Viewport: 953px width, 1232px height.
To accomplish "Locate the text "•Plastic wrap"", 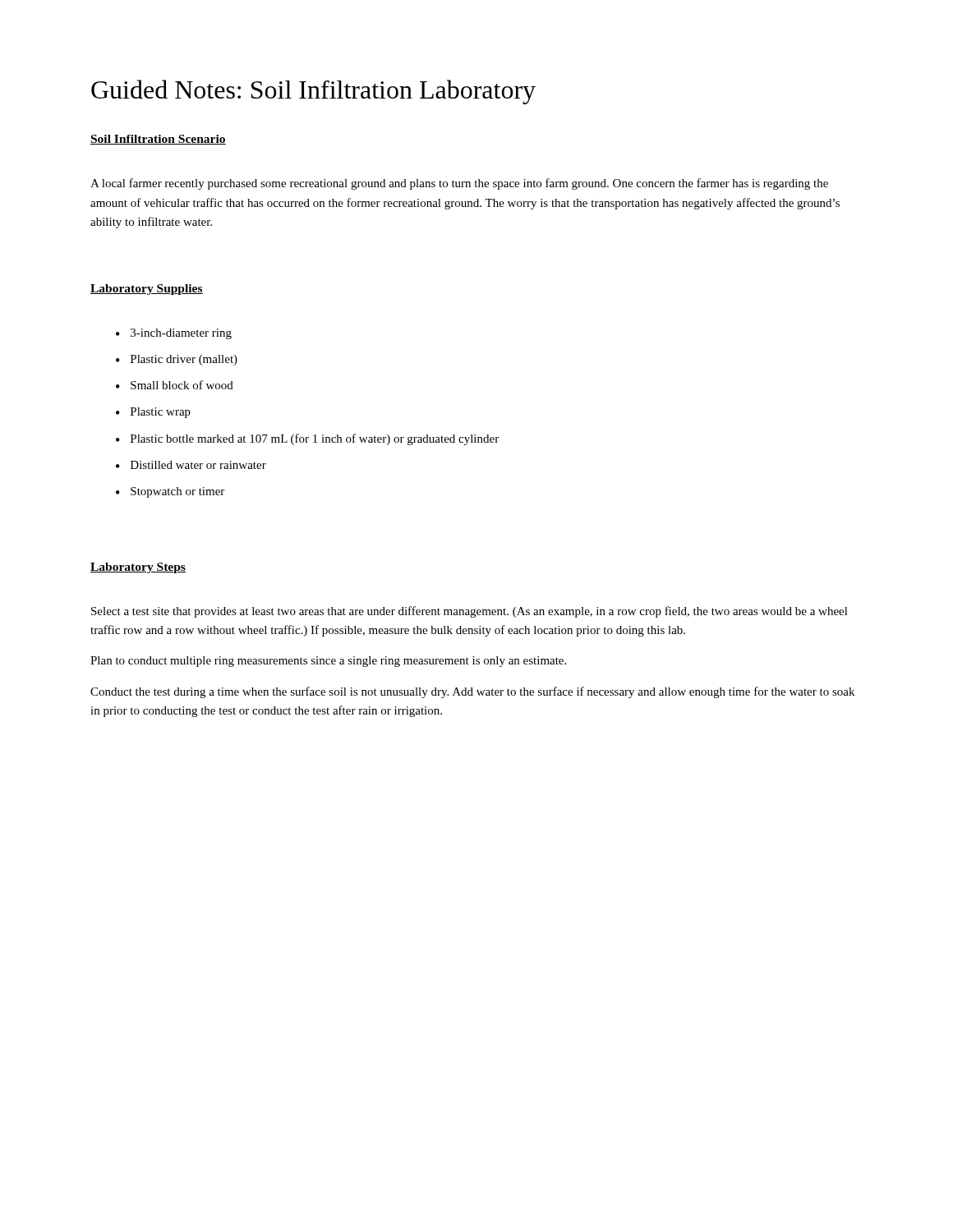I will [153, 413].
